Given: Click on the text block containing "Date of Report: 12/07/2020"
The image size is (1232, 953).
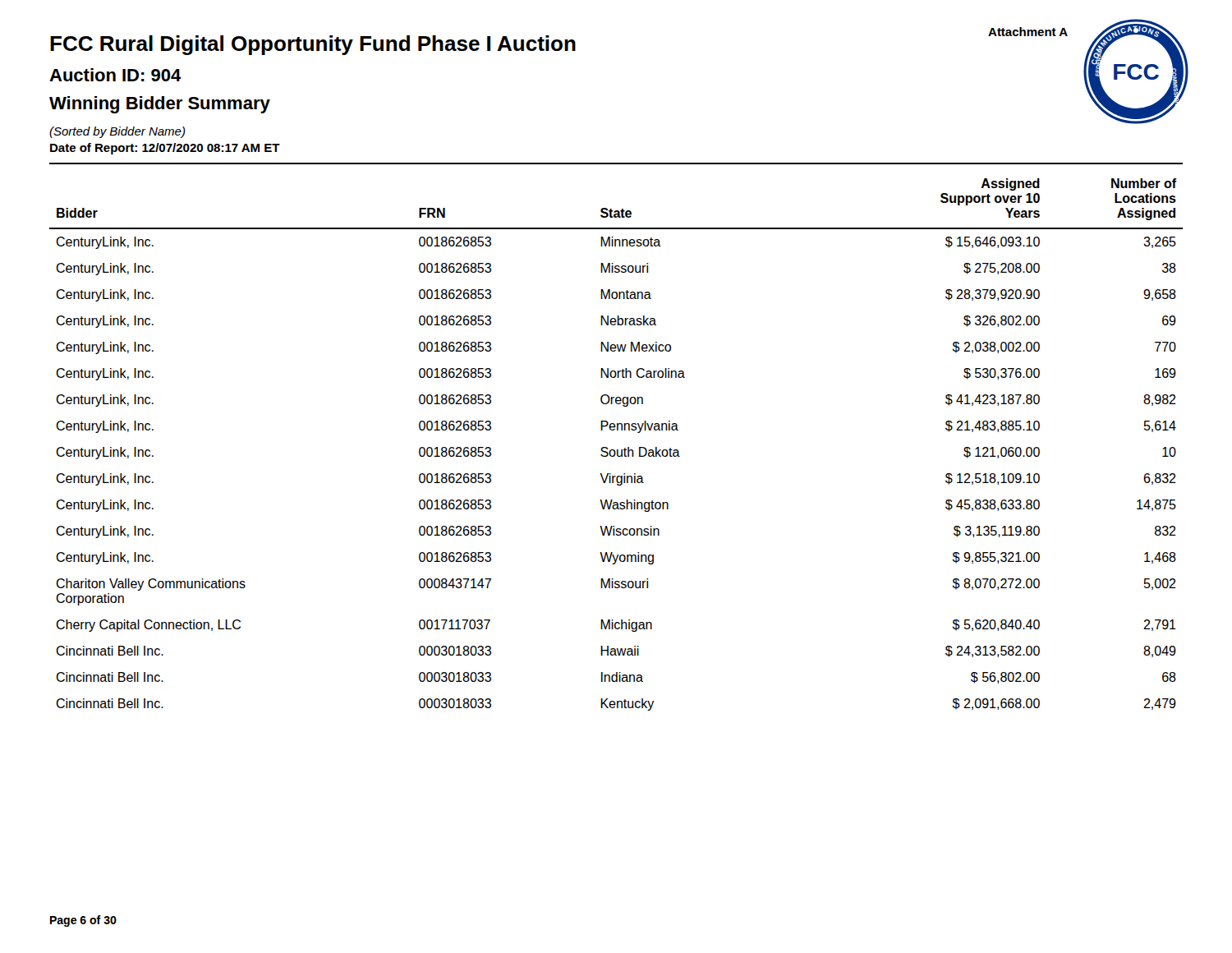Looking at the screenshot, I should 164,147.
